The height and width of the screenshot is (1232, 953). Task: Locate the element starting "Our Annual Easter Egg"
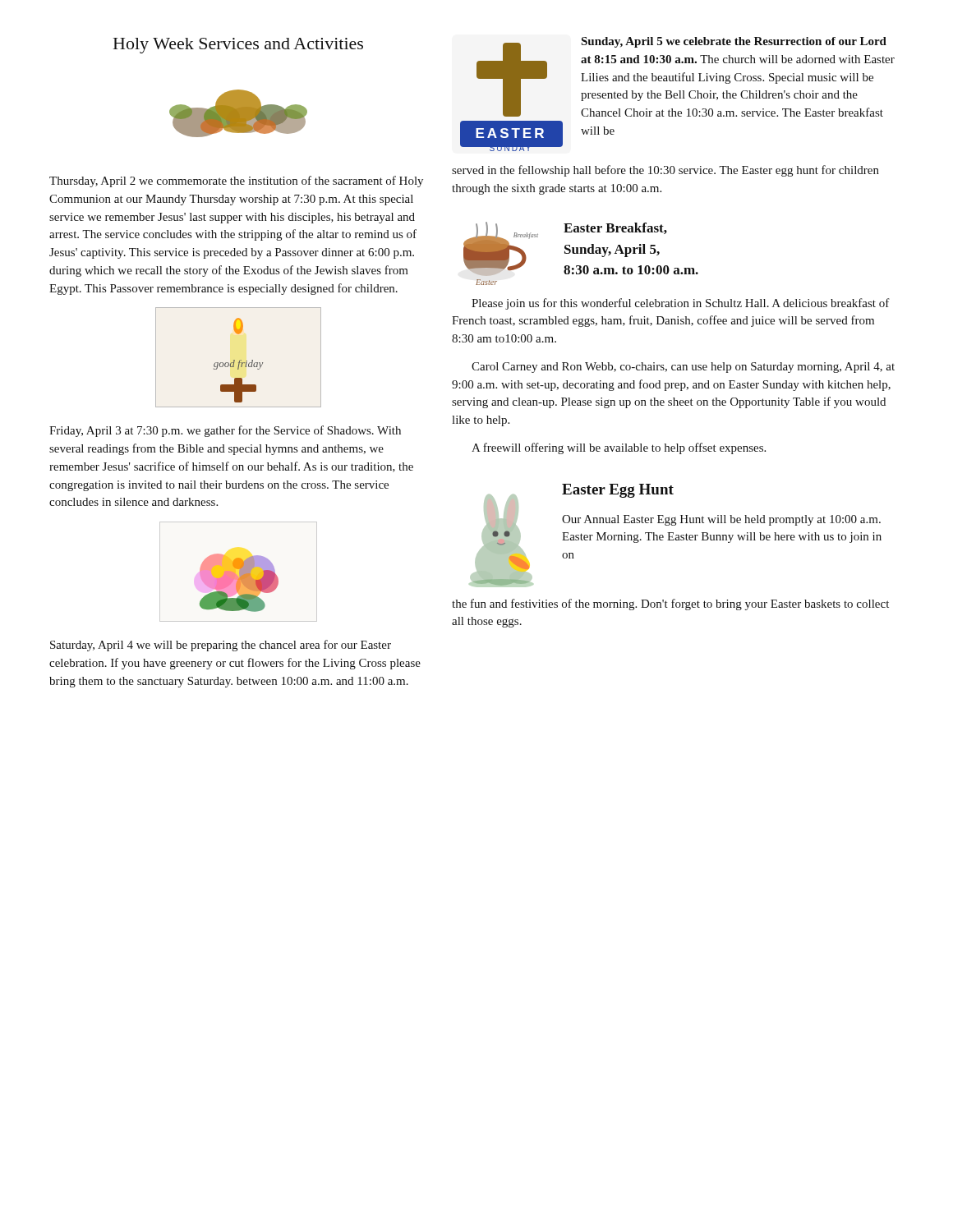tap(729, 537)
